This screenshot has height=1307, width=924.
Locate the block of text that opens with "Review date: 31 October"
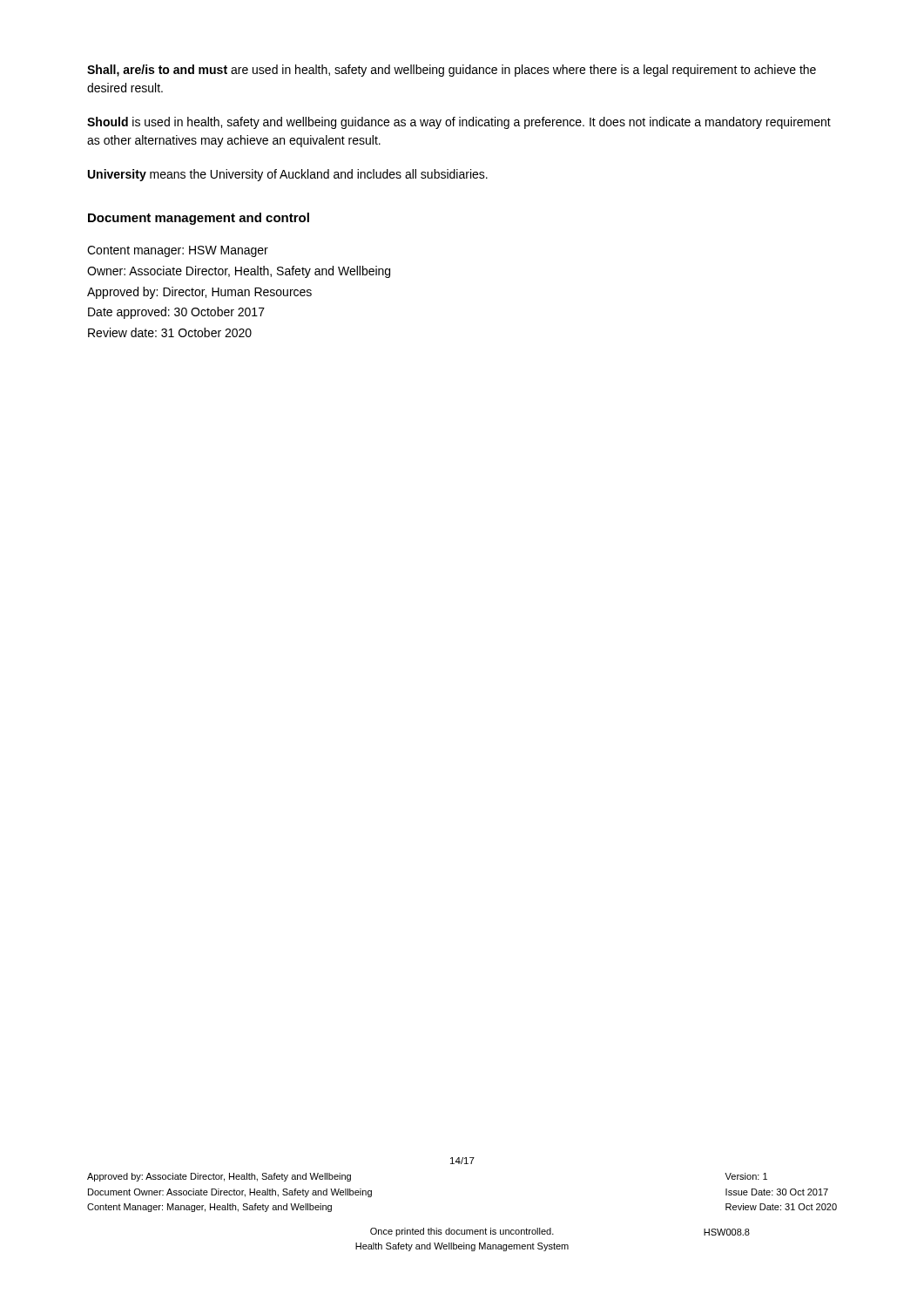pyautogui.click(x=169, y=333)
